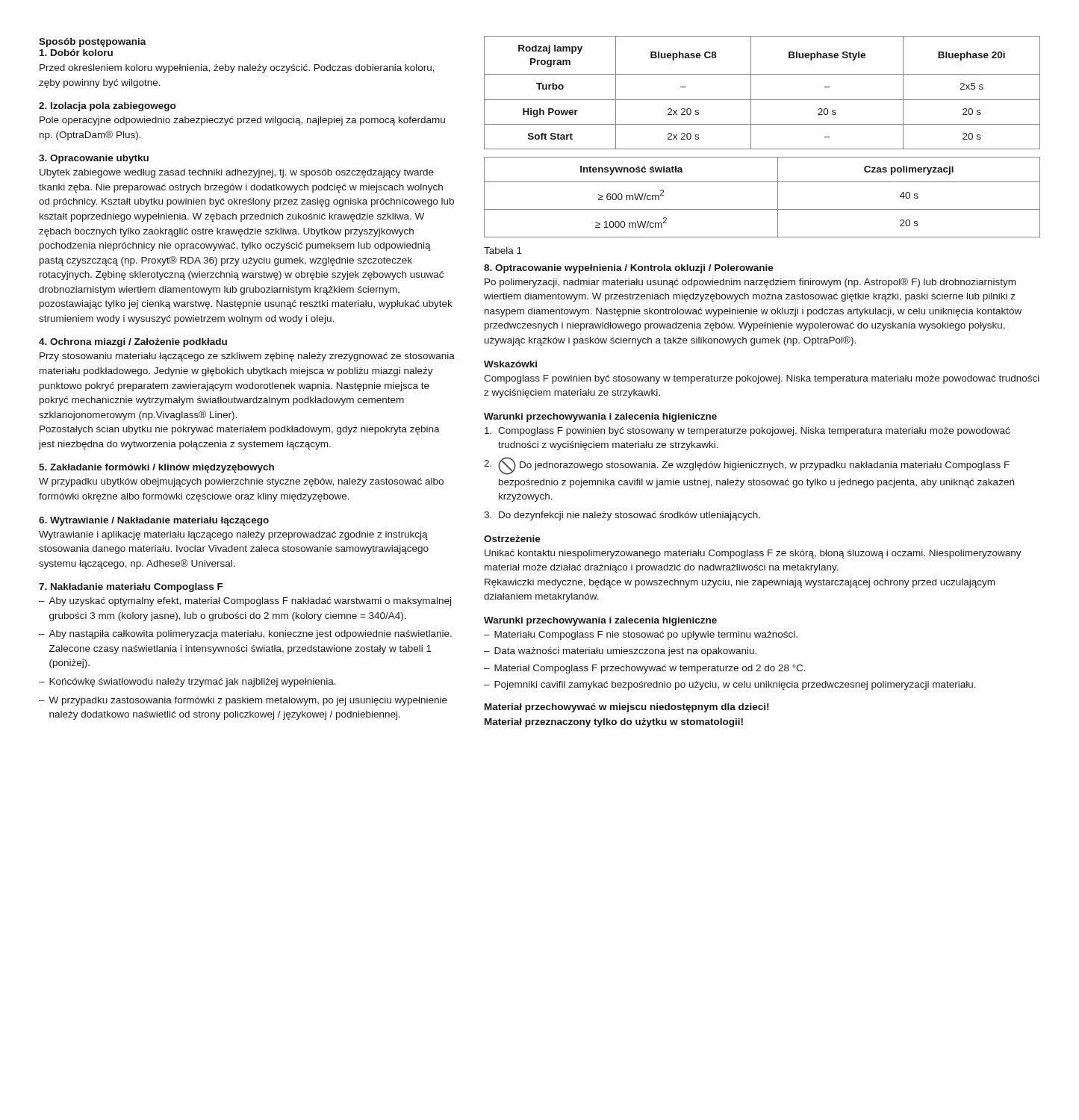Navigate to the region starting "1. Dobór koloru"
The image size is (1079, 1120).
(x=76, y=53)
